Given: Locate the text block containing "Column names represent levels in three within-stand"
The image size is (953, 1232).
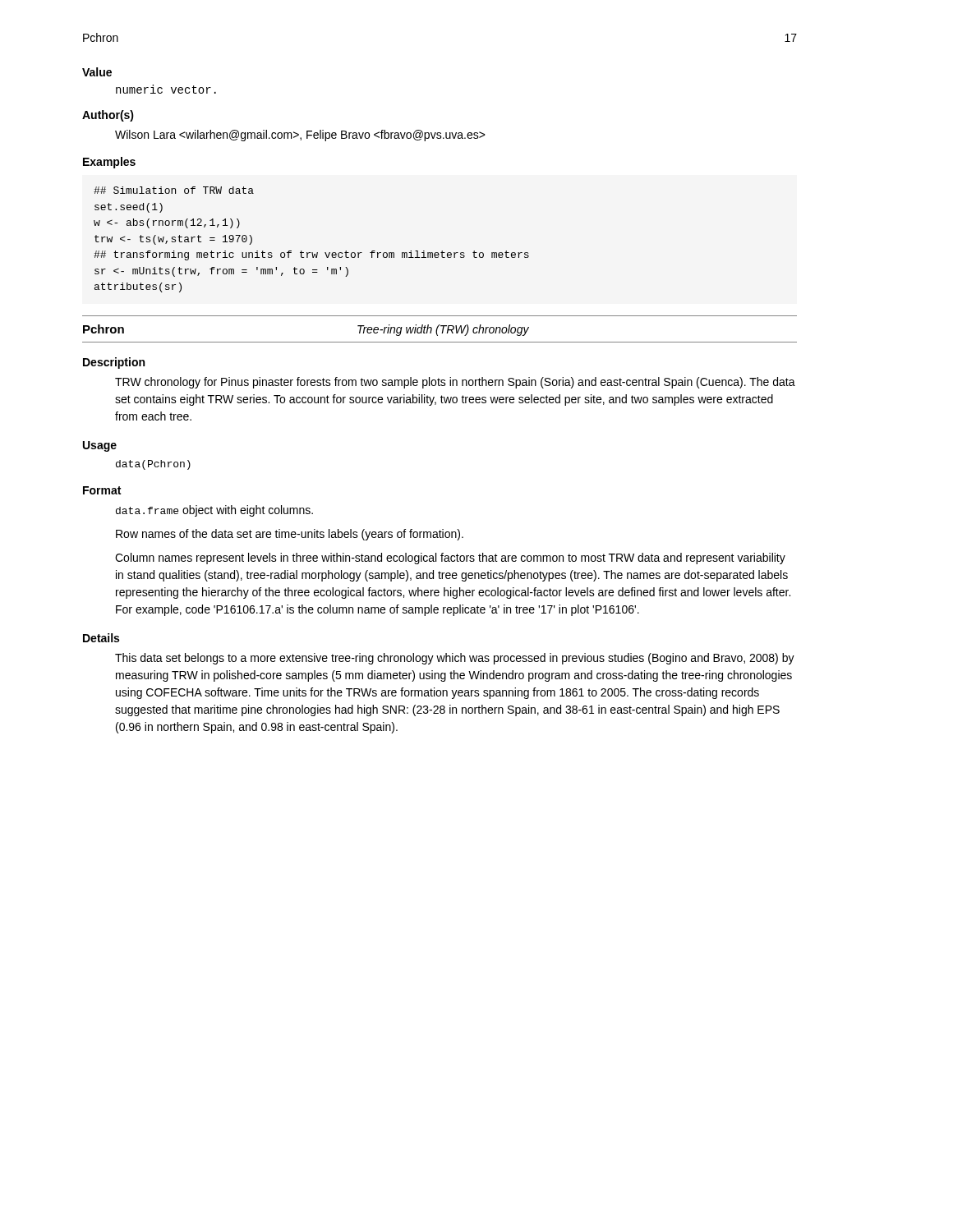Looking at the screenshot, I should pyautogui.click(x=453, y=584).
